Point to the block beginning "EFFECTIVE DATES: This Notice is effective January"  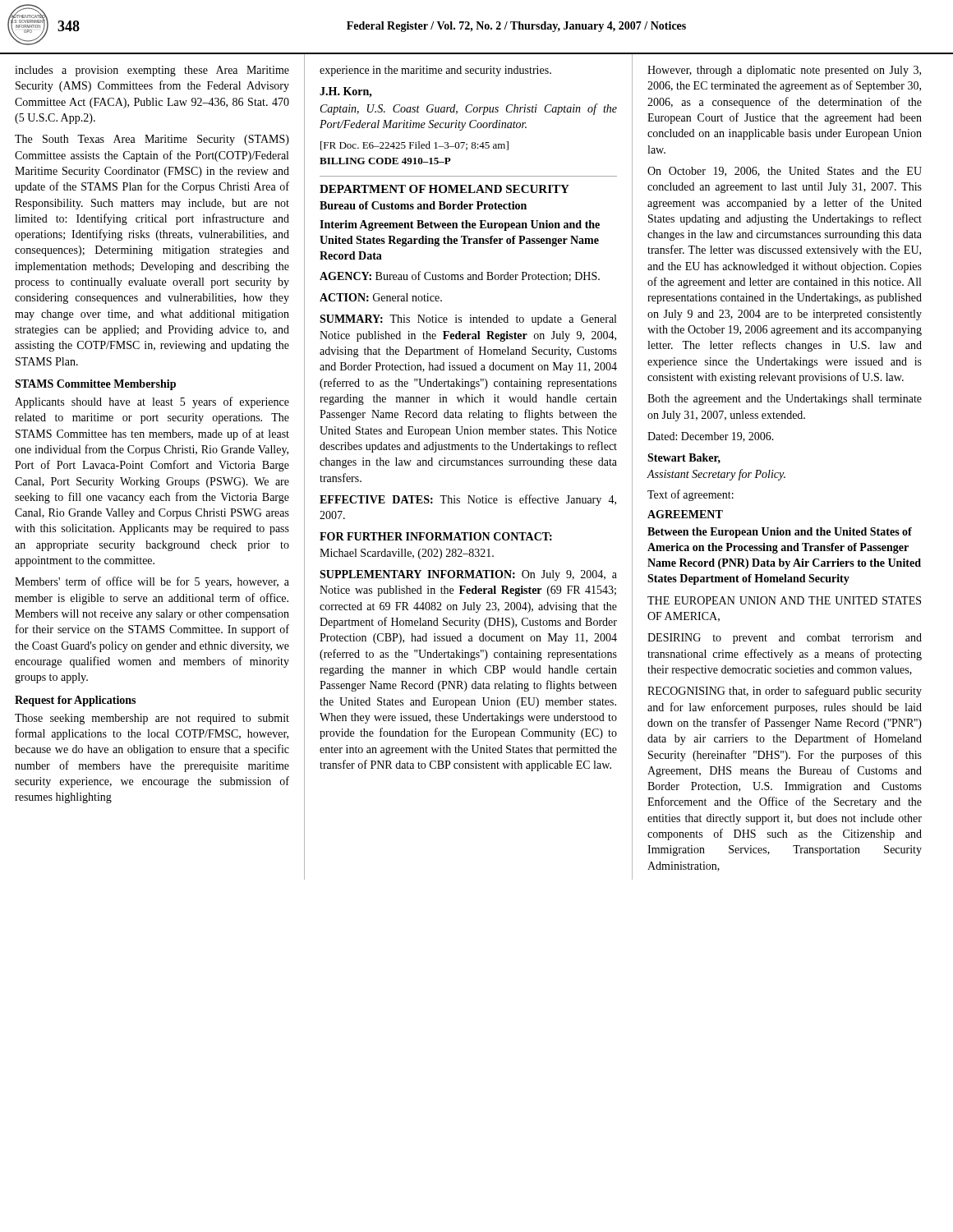click(x=468, y=508)
